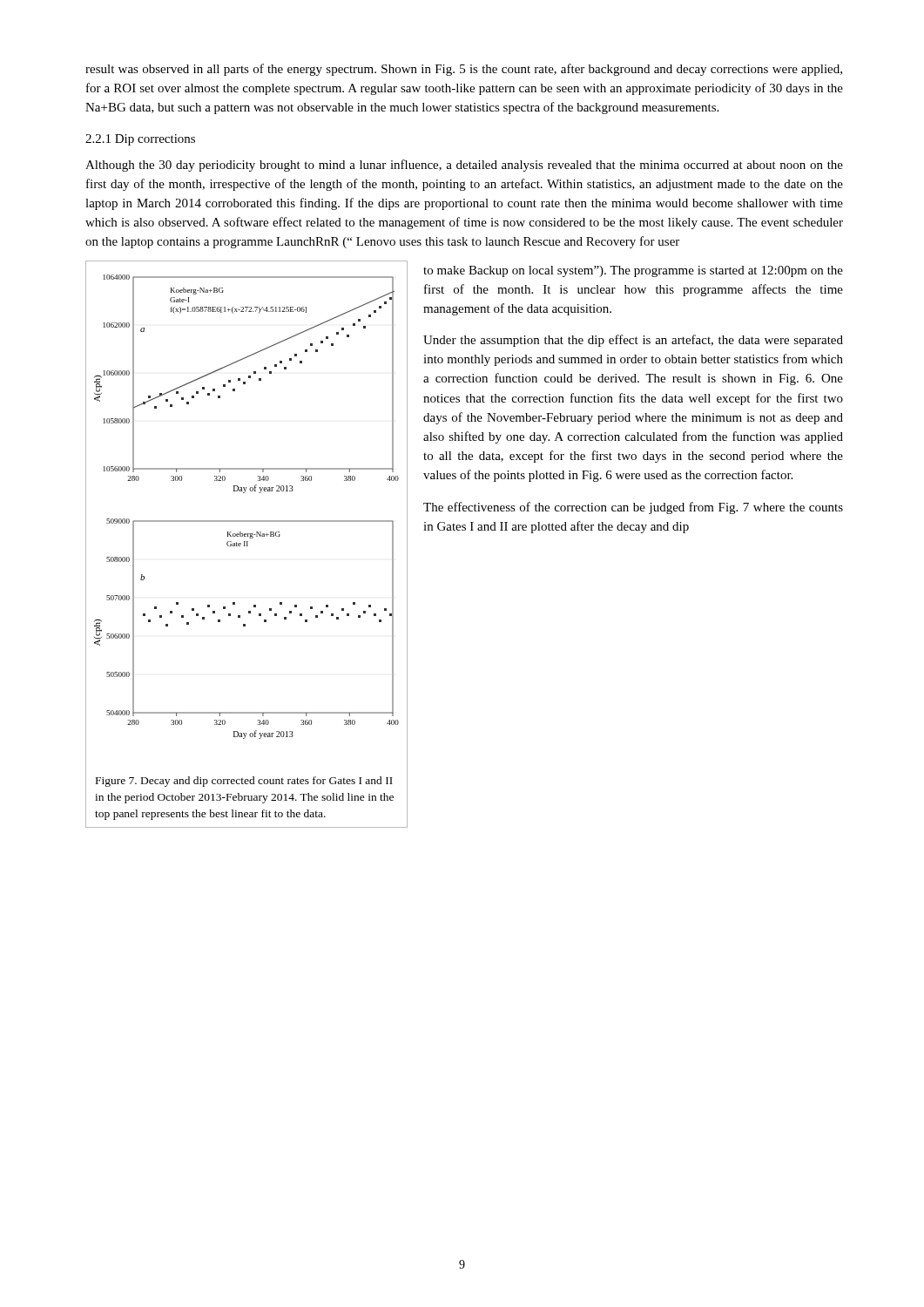Screen dimensions: 1307x924
Task: Locate the element starting "result was observed in all"
Action: pyautogui.click(x=464, y=88)
